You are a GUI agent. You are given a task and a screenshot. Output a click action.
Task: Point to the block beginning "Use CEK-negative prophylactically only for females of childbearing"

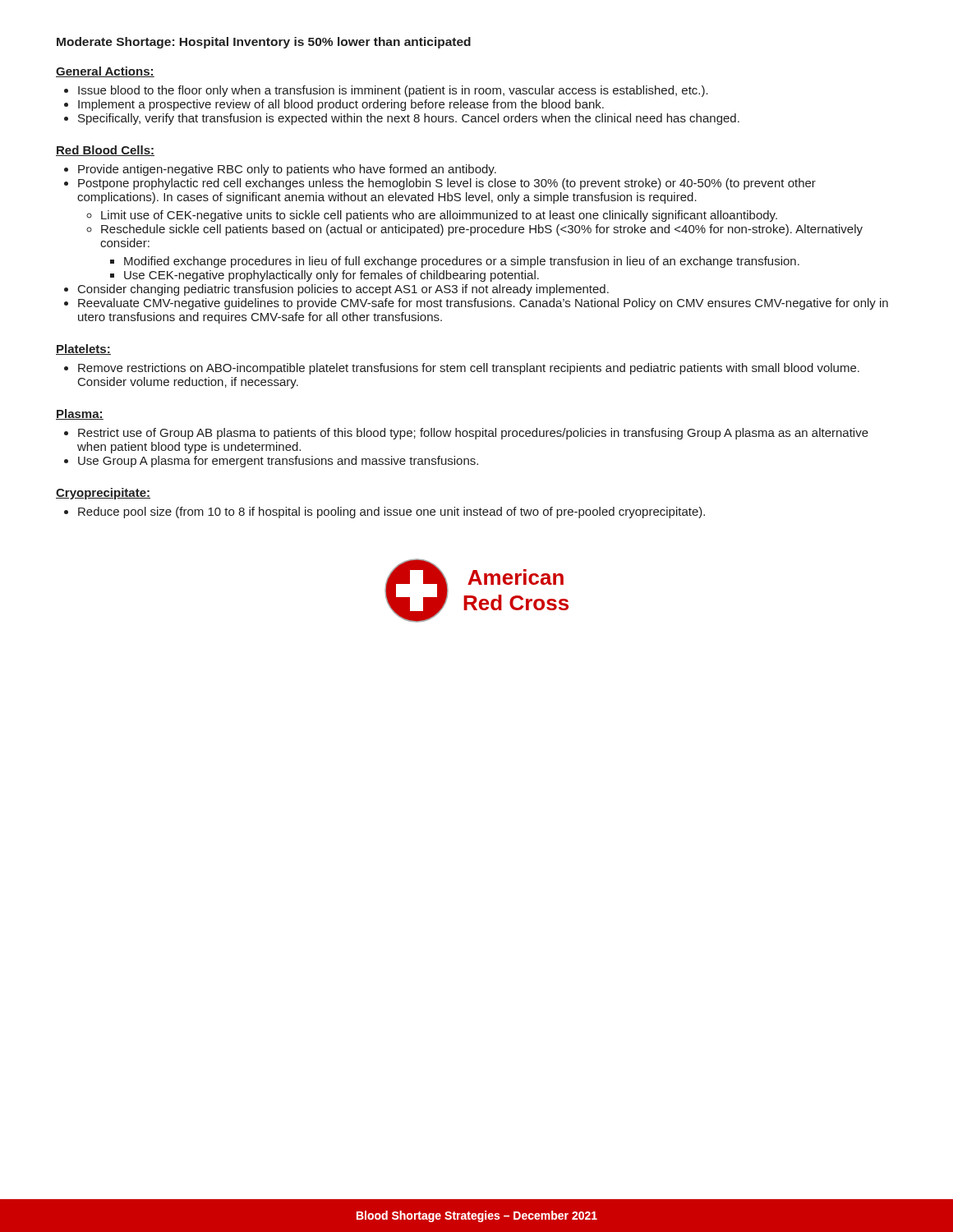click(x=510, y=275)
